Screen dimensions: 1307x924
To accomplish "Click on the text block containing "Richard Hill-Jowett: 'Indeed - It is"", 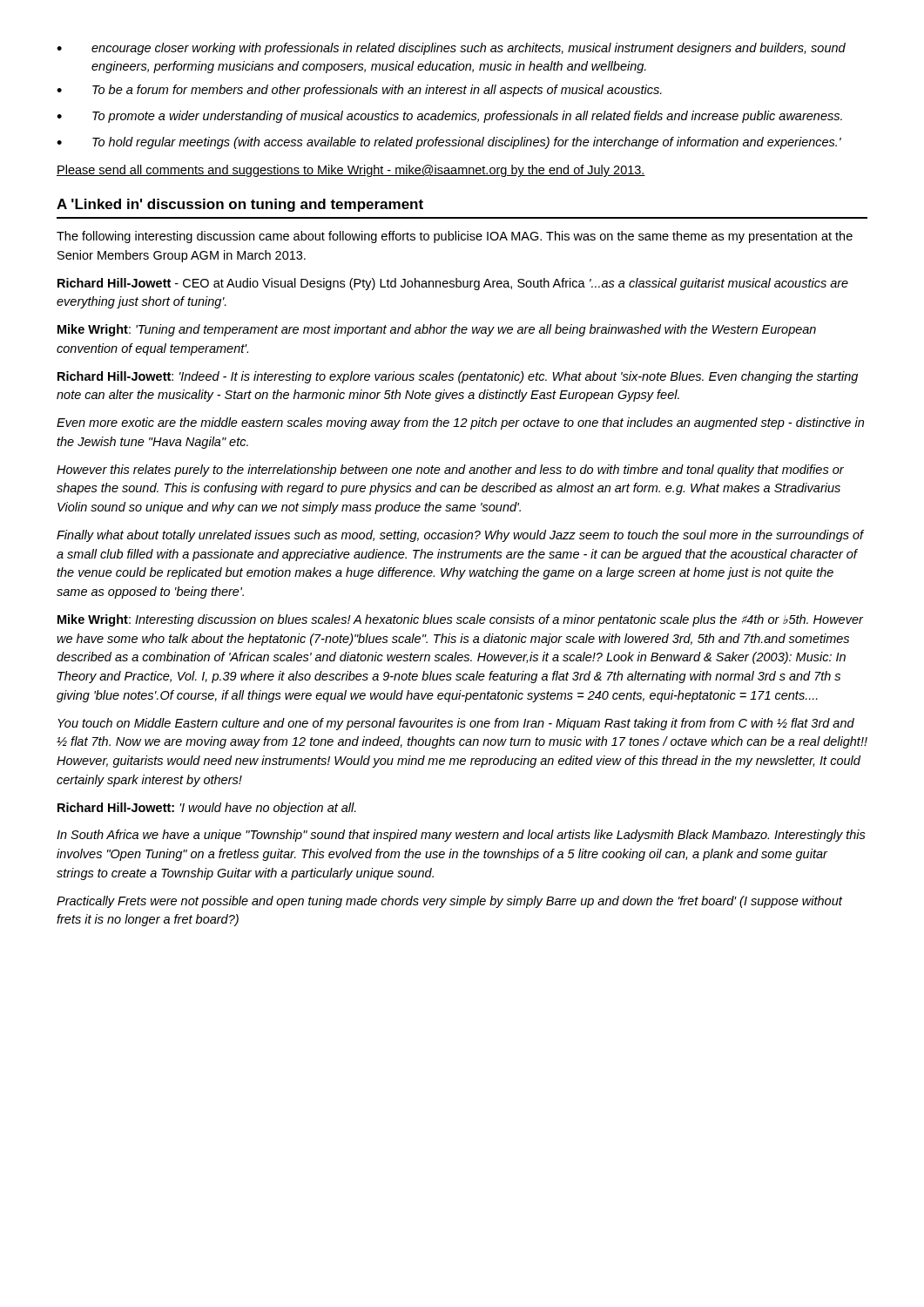I will [x=457, y=385].
